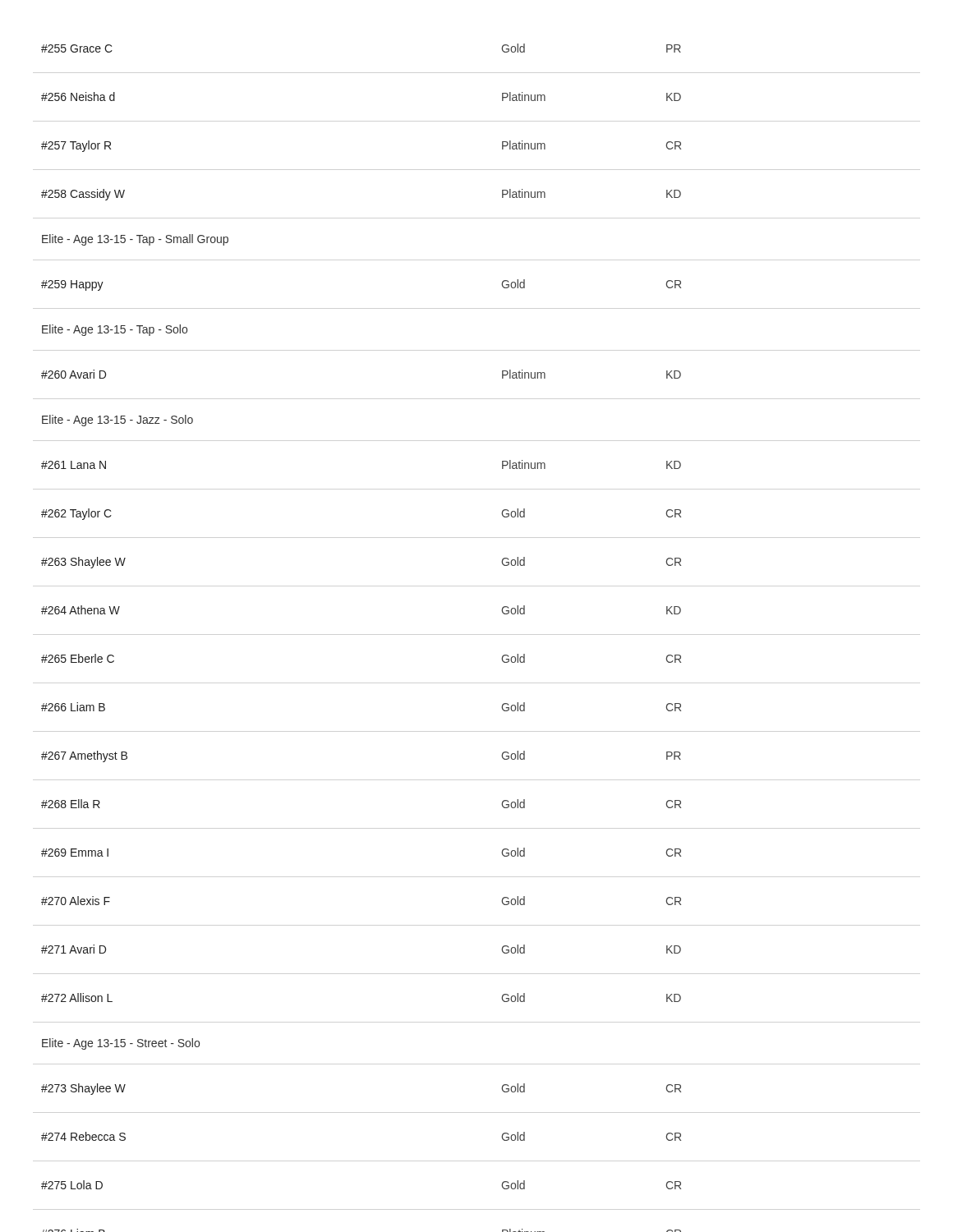Click where it says "Elite - Age 13-15 - Tap - Solo"
Image resolution: width=953 pixels, height=1232 pixels.
coord(110,329)
